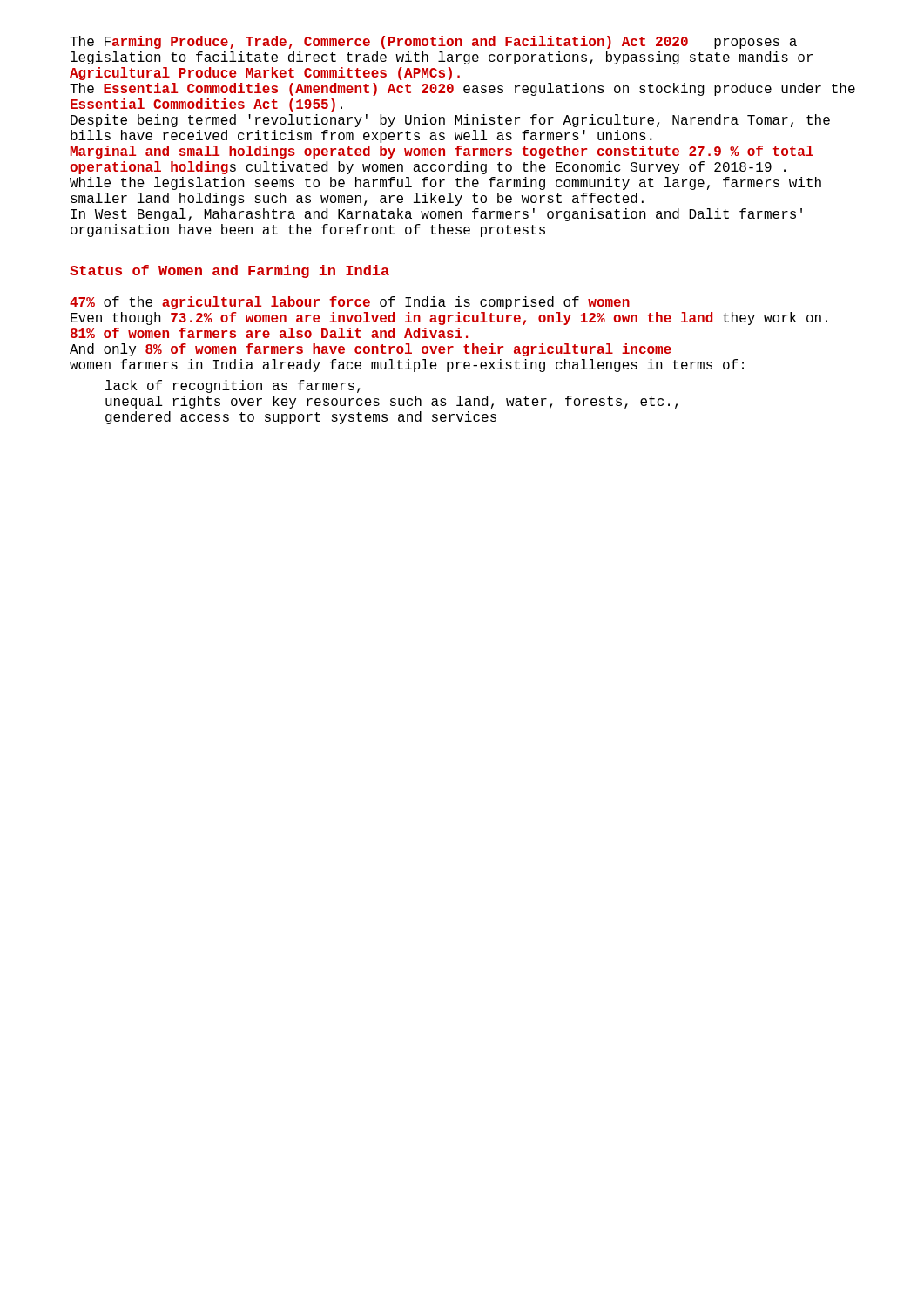
Task: Locate the block of text that opens with "Even though 73.2% of women are"
Action: [475, 319]
